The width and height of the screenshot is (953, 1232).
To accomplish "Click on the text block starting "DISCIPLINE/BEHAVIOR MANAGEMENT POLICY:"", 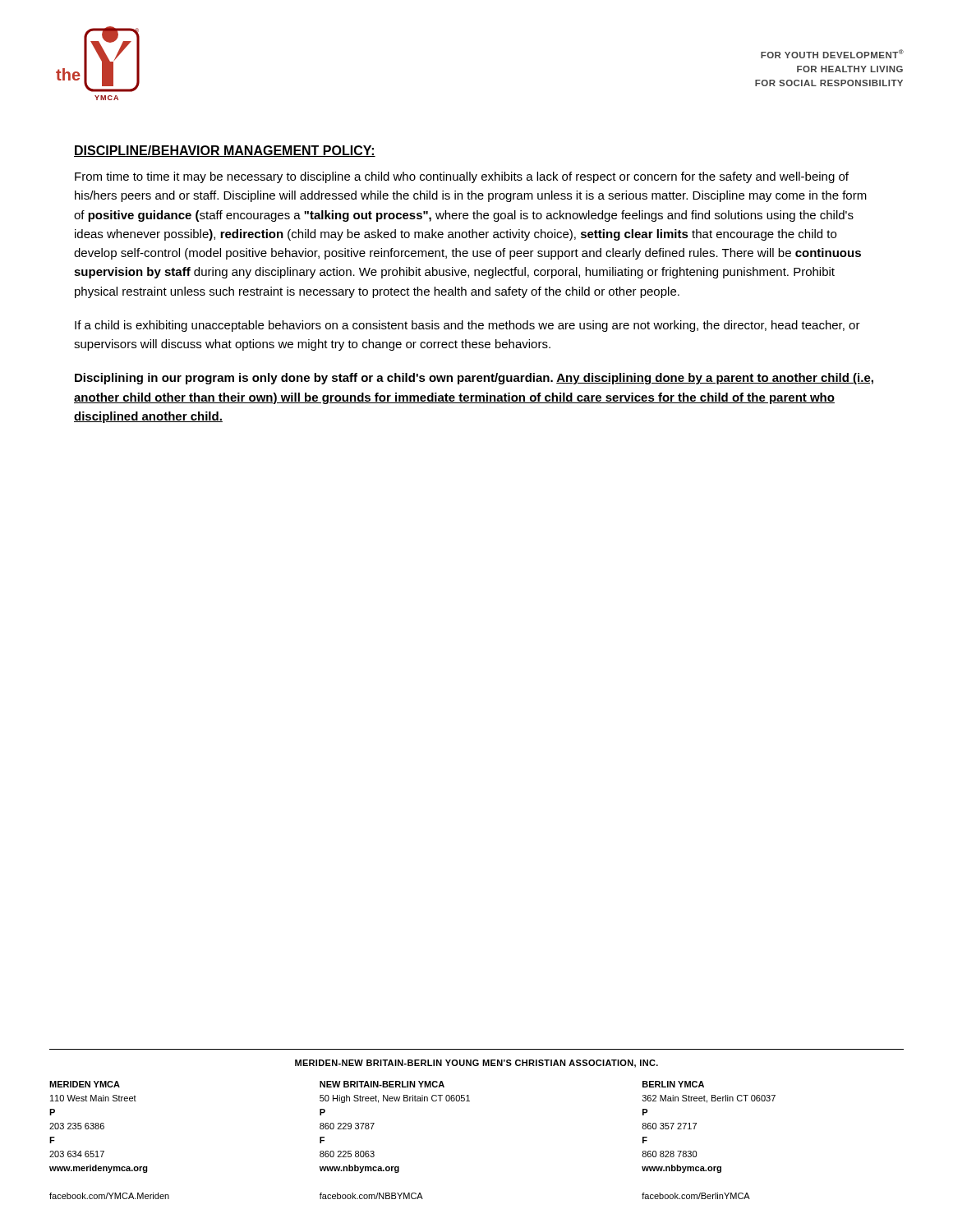I will 225,151.
